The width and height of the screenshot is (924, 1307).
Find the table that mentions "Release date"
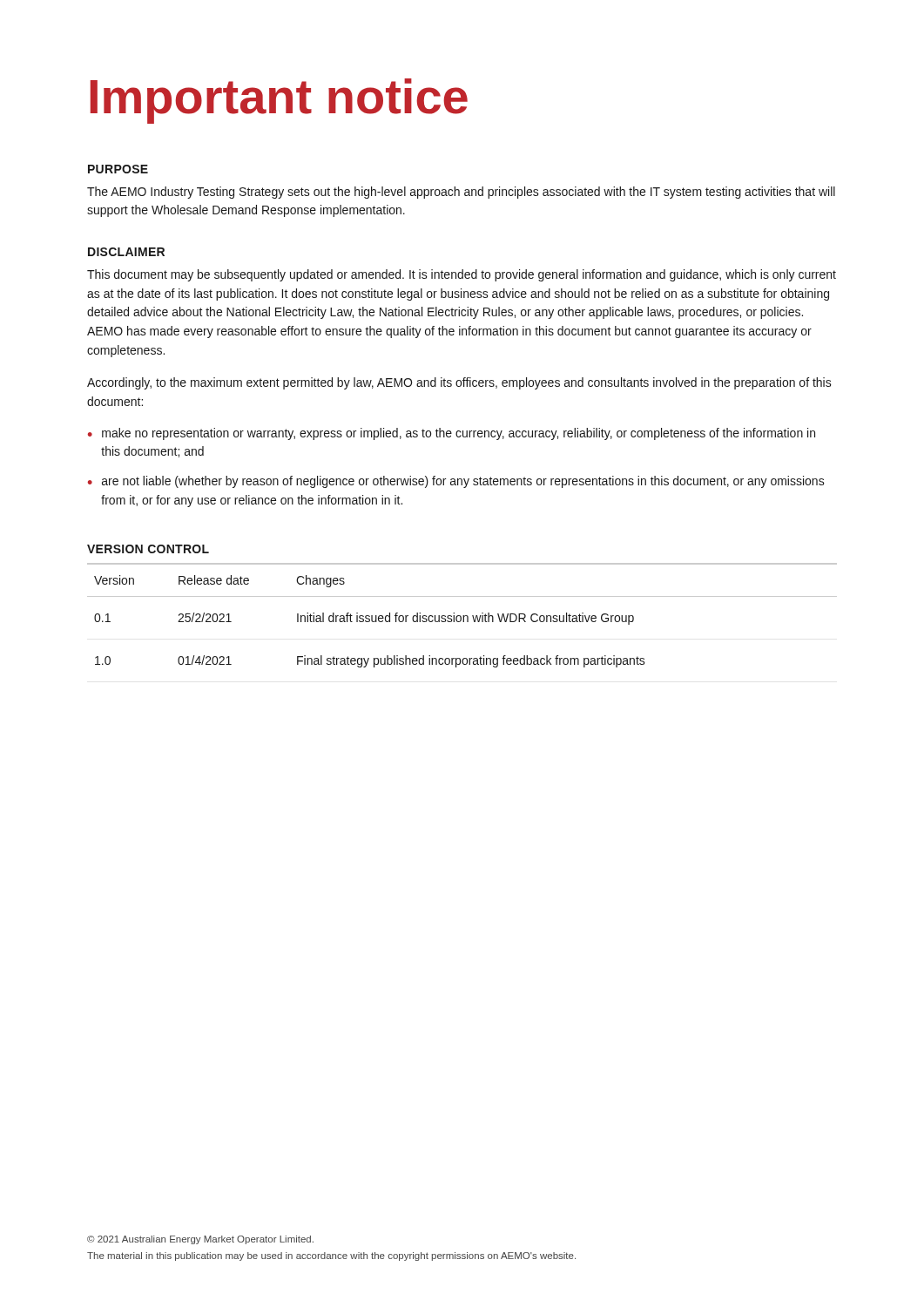[x=462, y=623]
